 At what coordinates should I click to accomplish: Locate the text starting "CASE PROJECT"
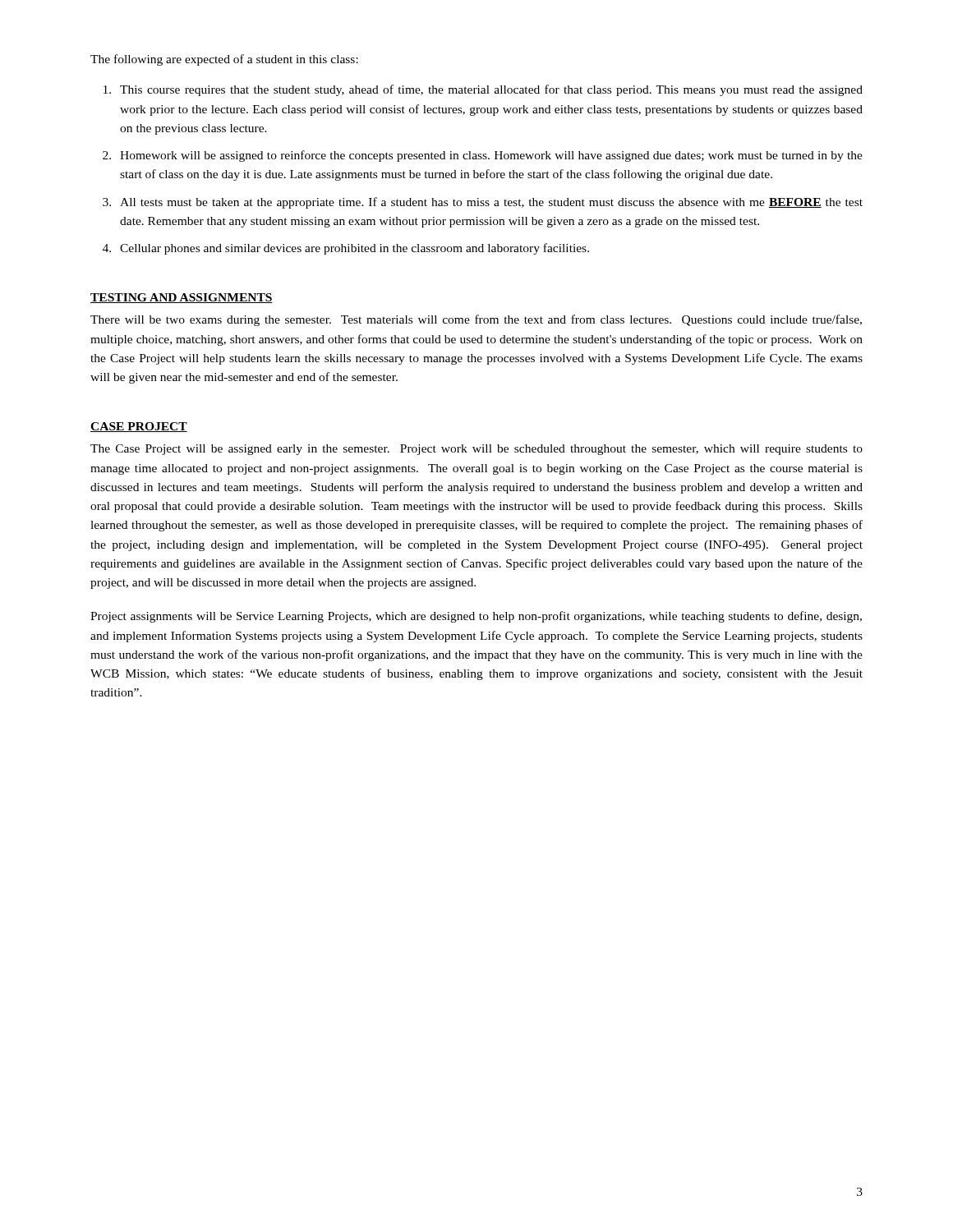(x=139, y=426)
